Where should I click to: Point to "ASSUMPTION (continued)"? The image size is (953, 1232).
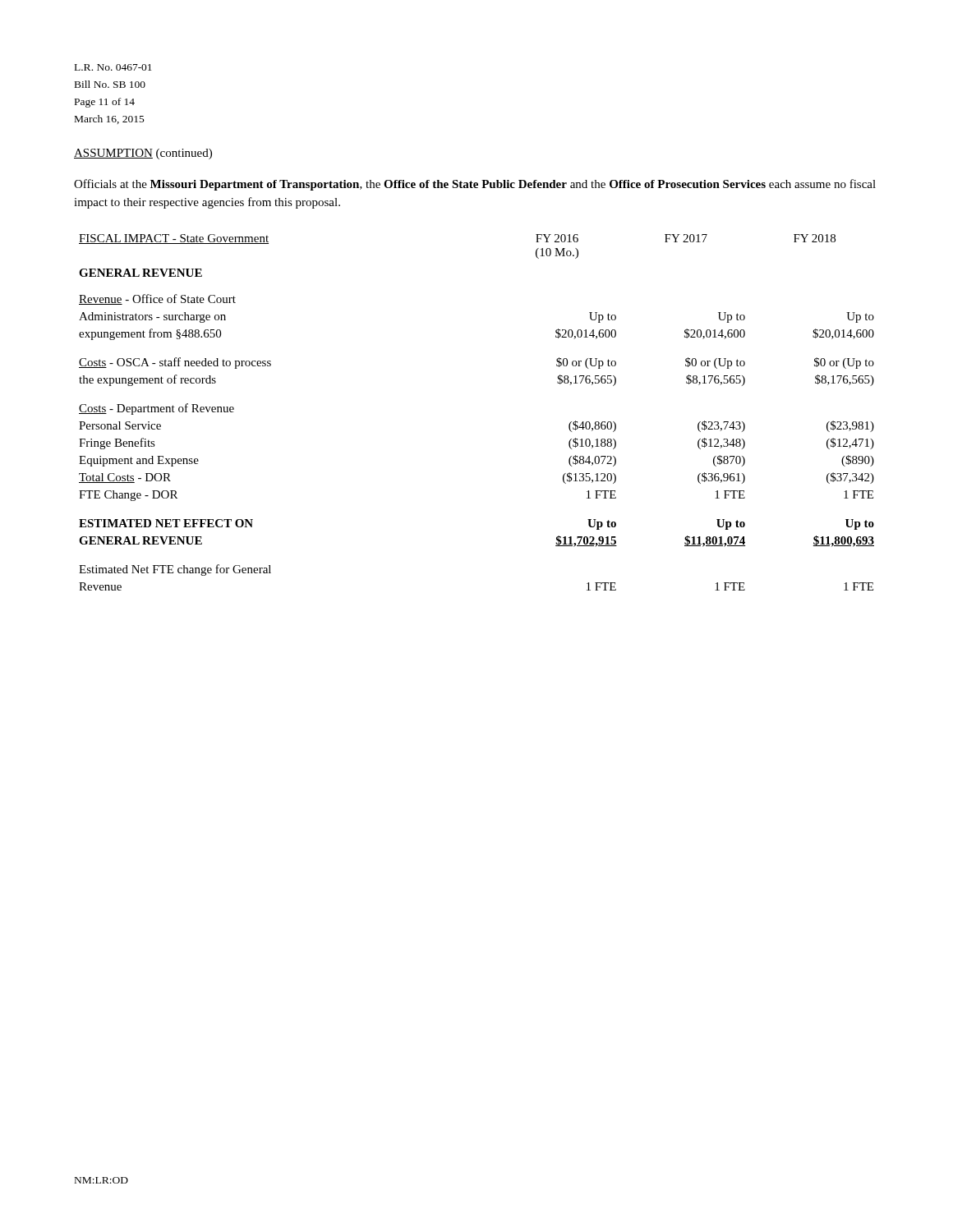tap(143, 153)
